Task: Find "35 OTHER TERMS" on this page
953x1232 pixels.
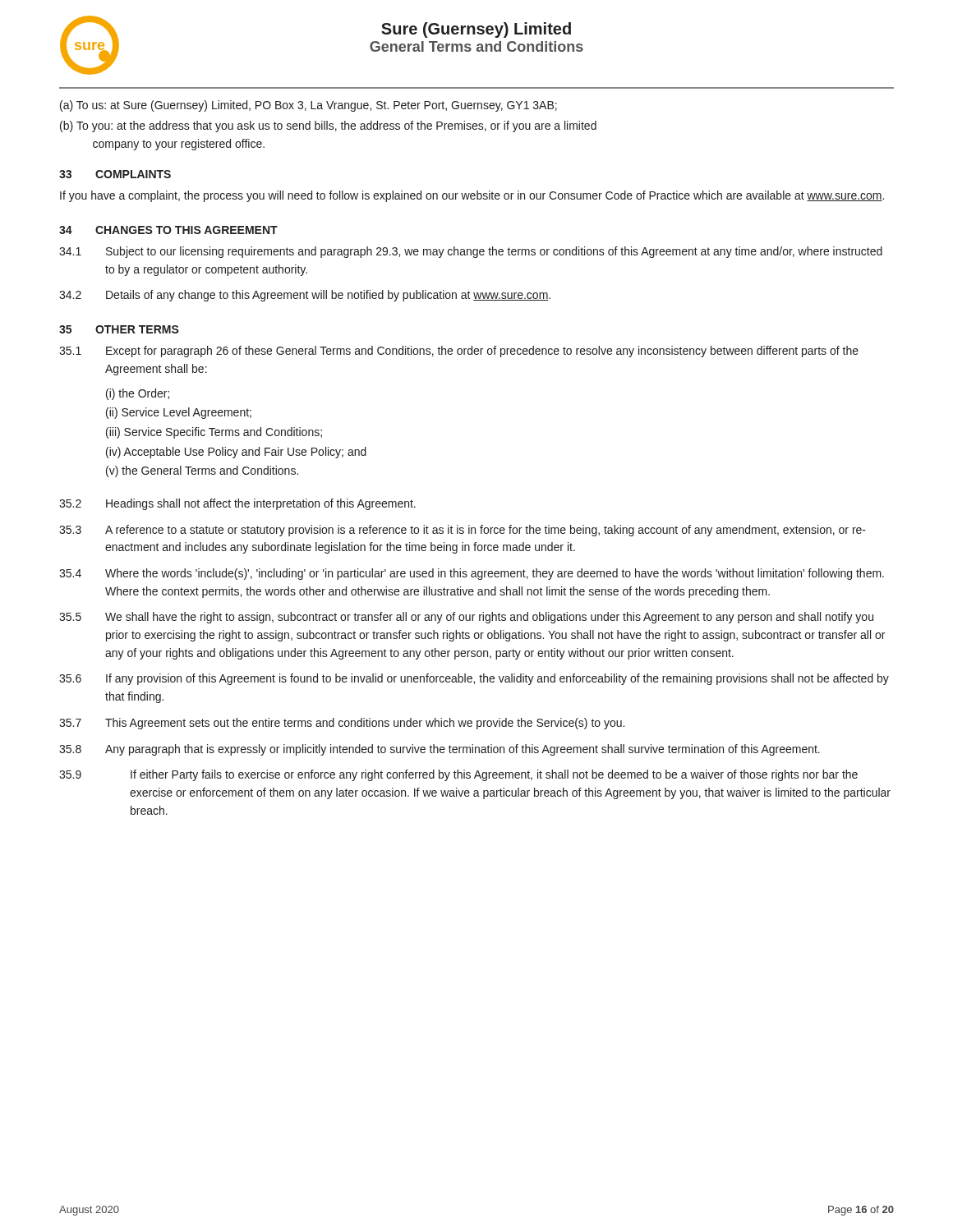Action: tap(119, 329)
